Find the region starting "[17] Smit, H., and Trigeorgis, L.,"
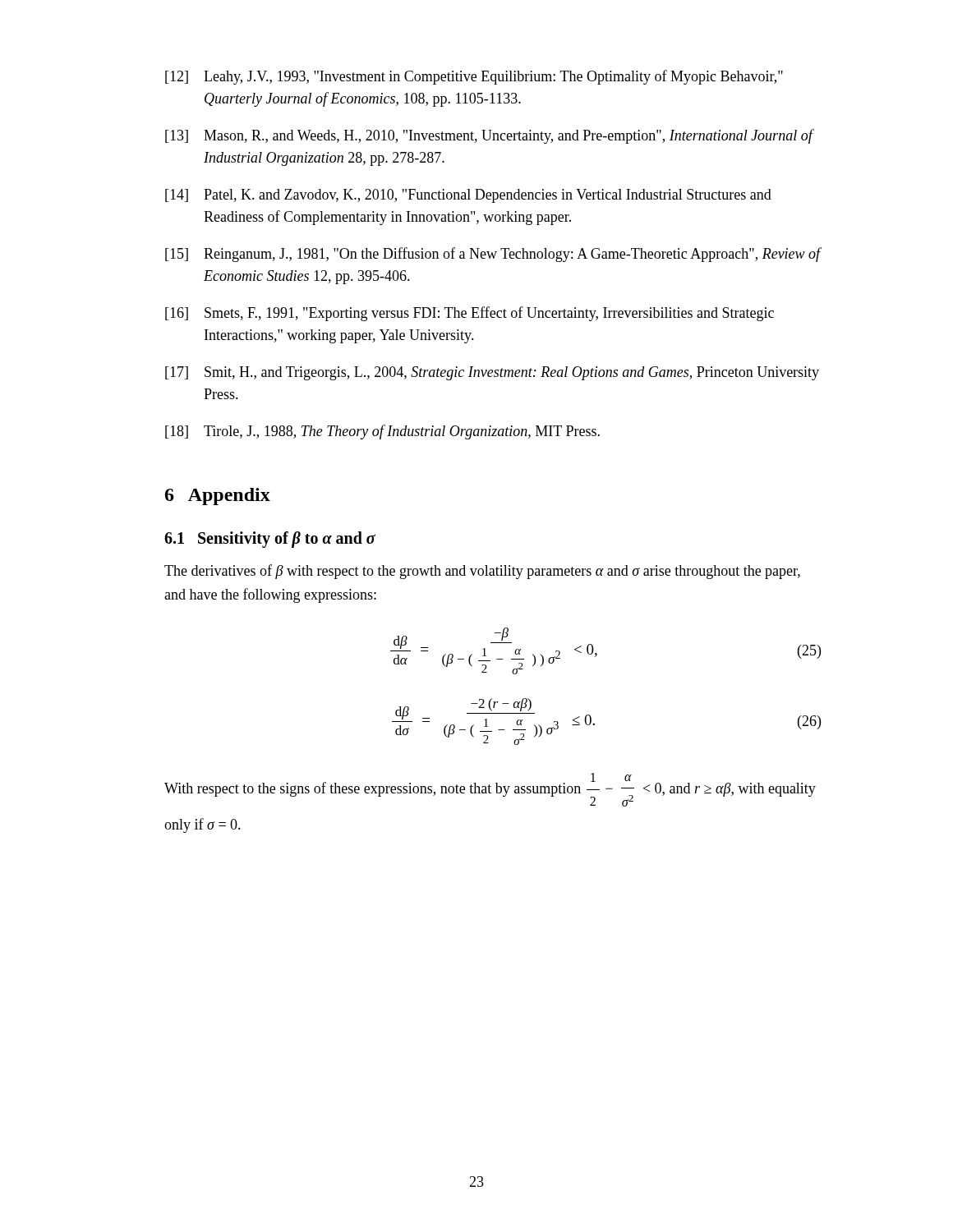This screenshot has height=1232, width=953. [493, 384]
